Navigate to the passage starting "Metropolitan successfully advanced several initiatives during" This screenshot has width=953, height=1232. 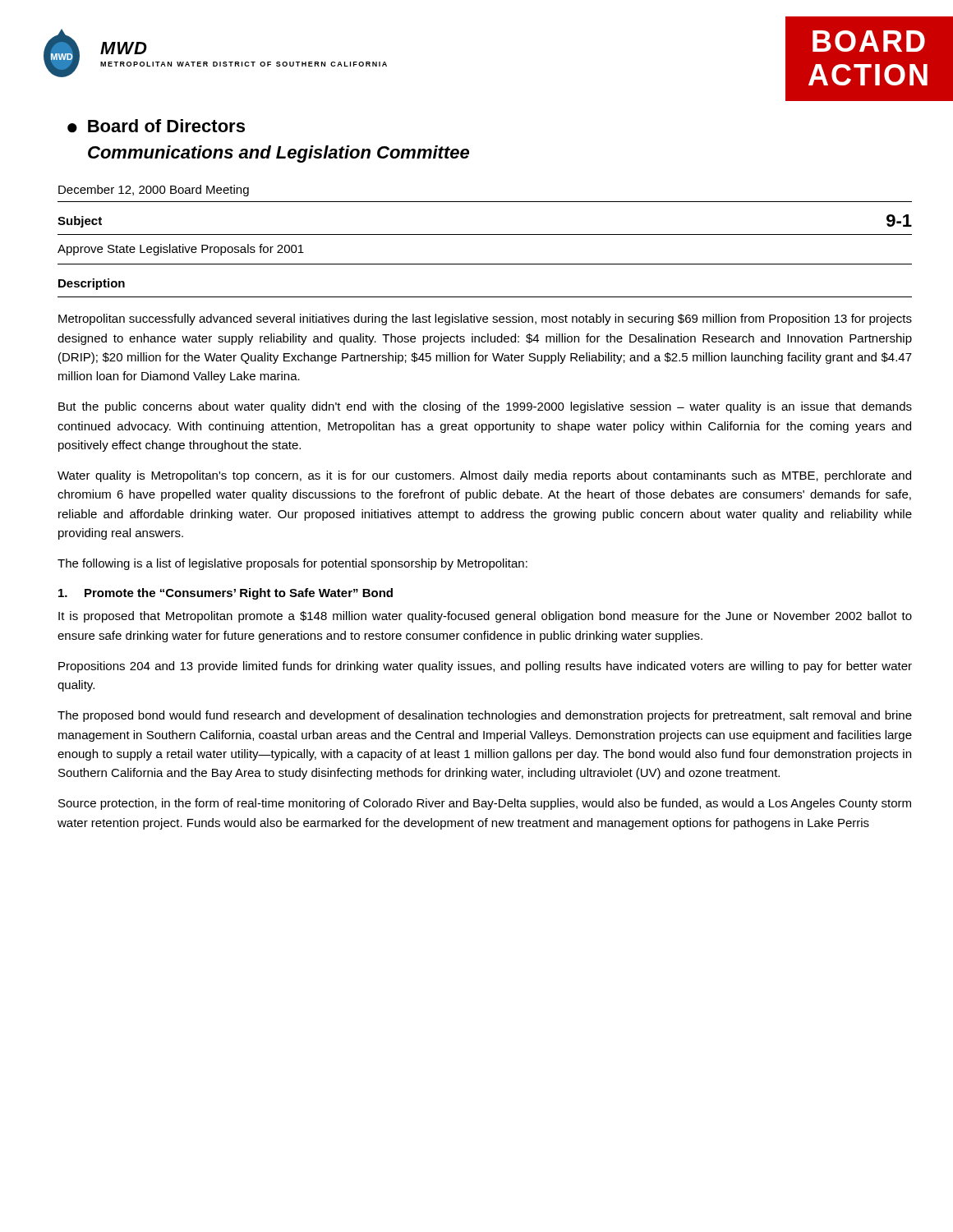click(485, 347)
